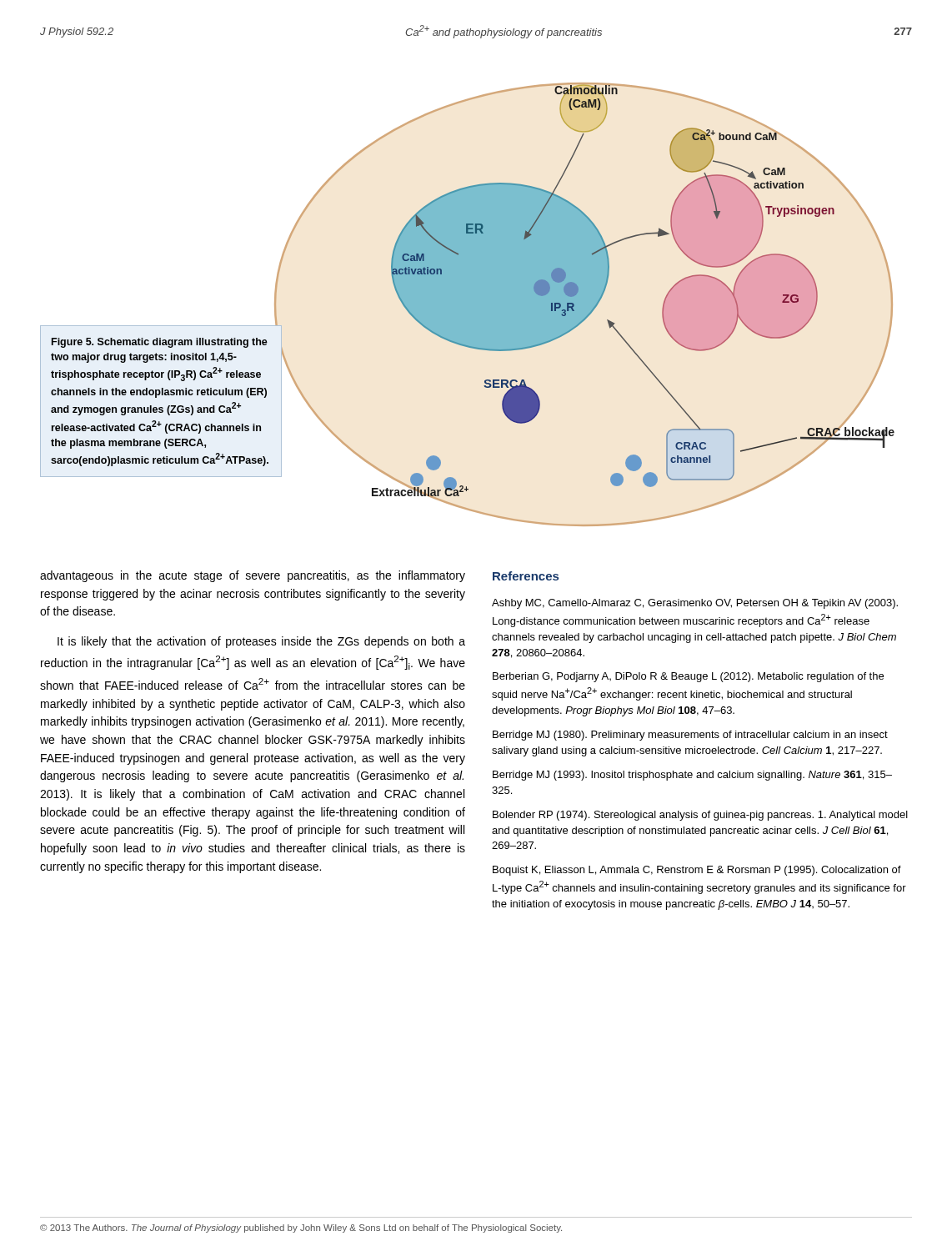Point to the block beginning "Boquist K, Eliasson L, Ammala C, Renstrom"
The image size is (952, 1251).
point(699,887)
